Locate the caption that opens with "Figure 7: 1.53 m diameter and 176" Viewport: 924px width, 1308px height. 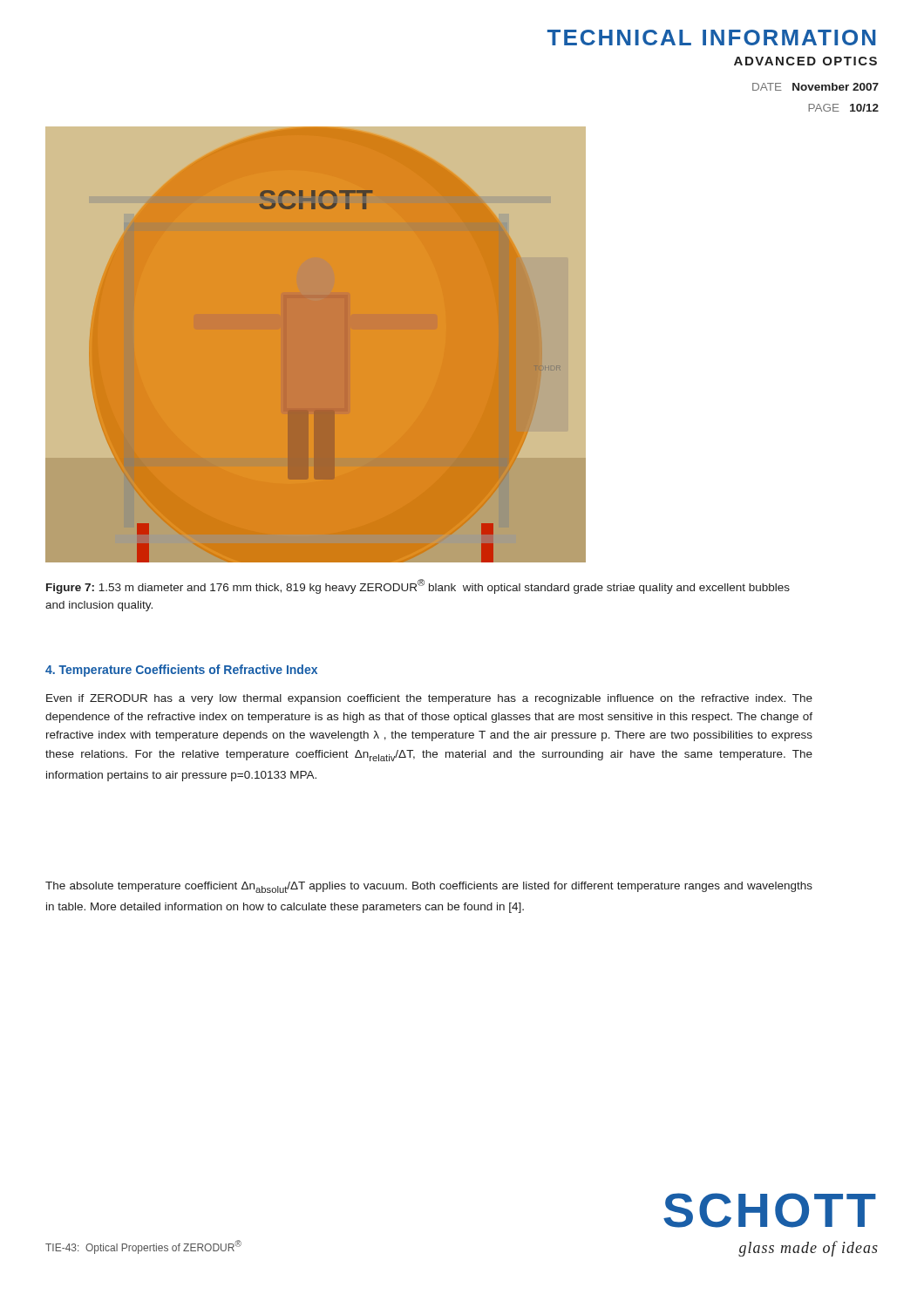[418, 594]
